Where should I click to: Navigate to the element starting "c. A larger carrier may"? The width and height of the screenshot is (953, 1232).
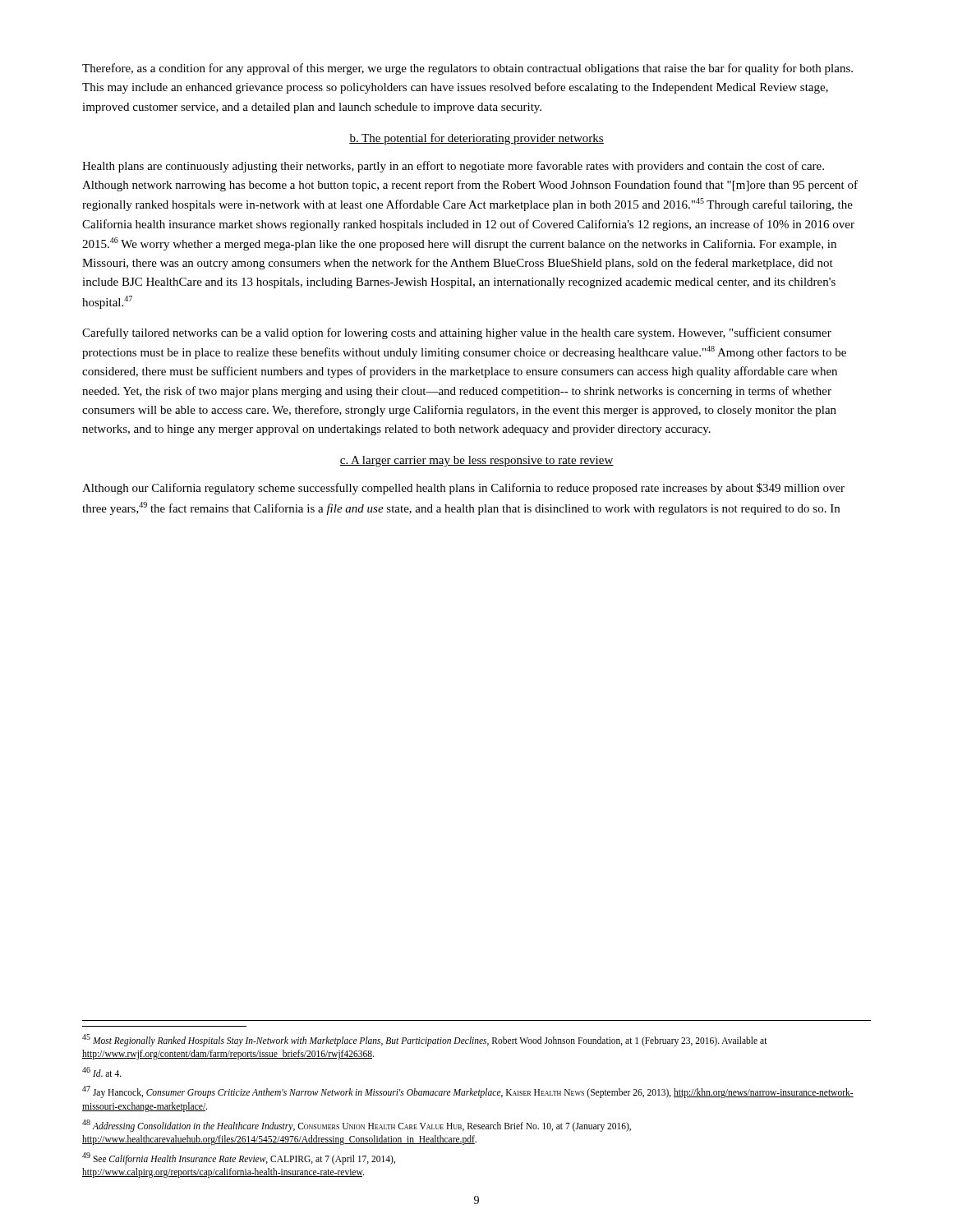click(x=476, y=460)
